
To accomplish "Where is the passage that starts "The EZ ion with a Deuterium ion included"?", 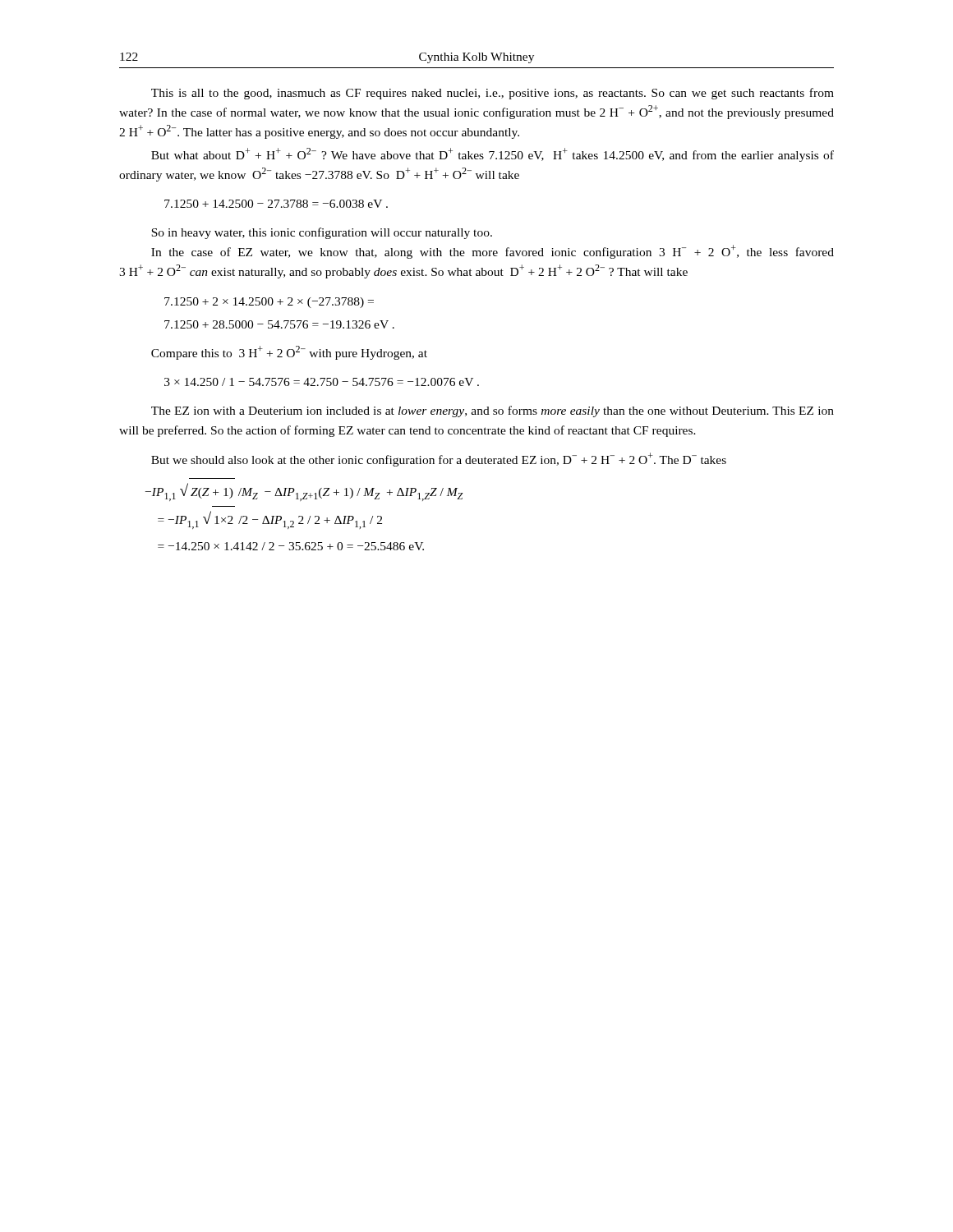I will point(476,421).
